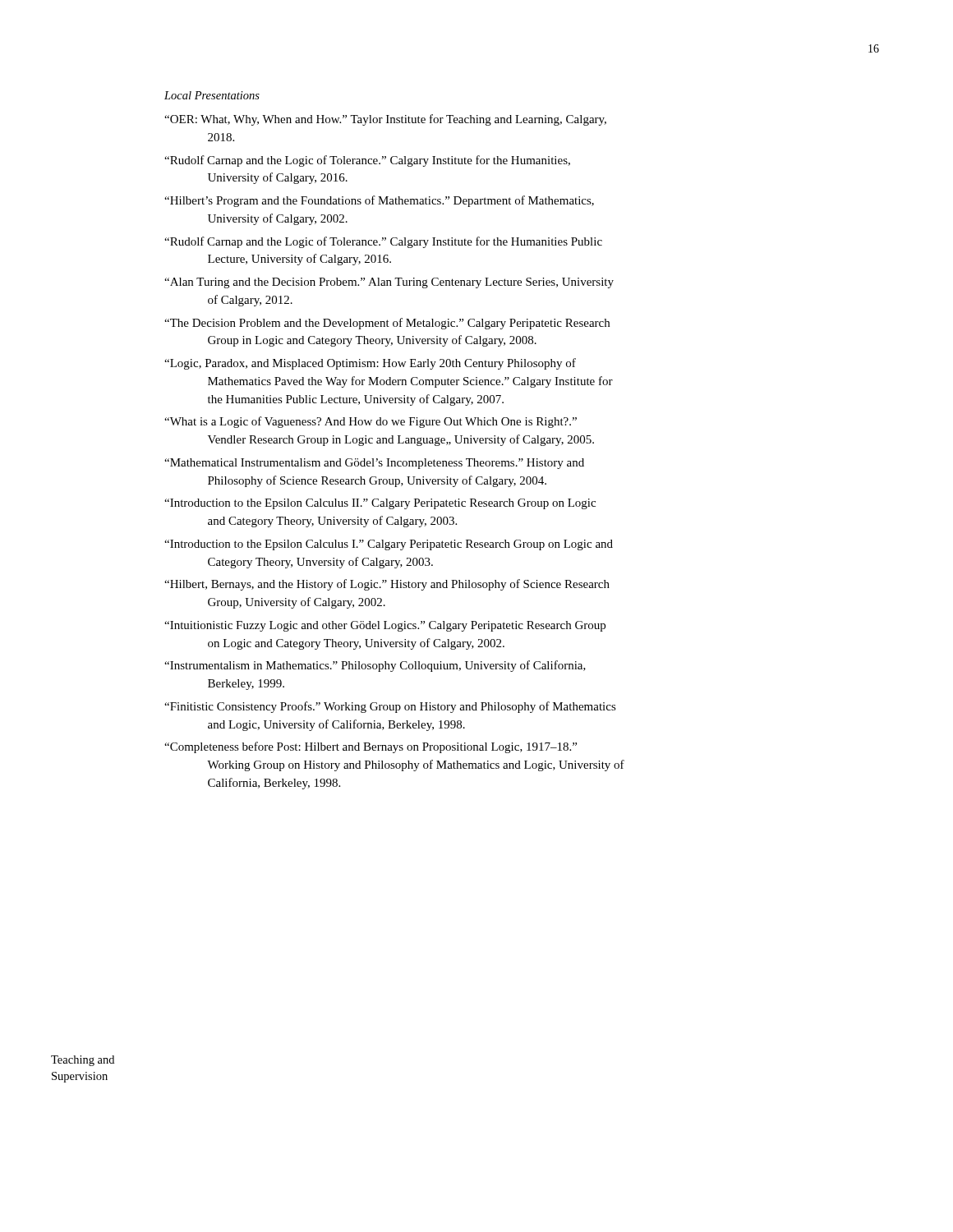This screenshot has height=1232, width=953.
Task: Click where it says "Local Presentations"
Action: coord(212,95)
